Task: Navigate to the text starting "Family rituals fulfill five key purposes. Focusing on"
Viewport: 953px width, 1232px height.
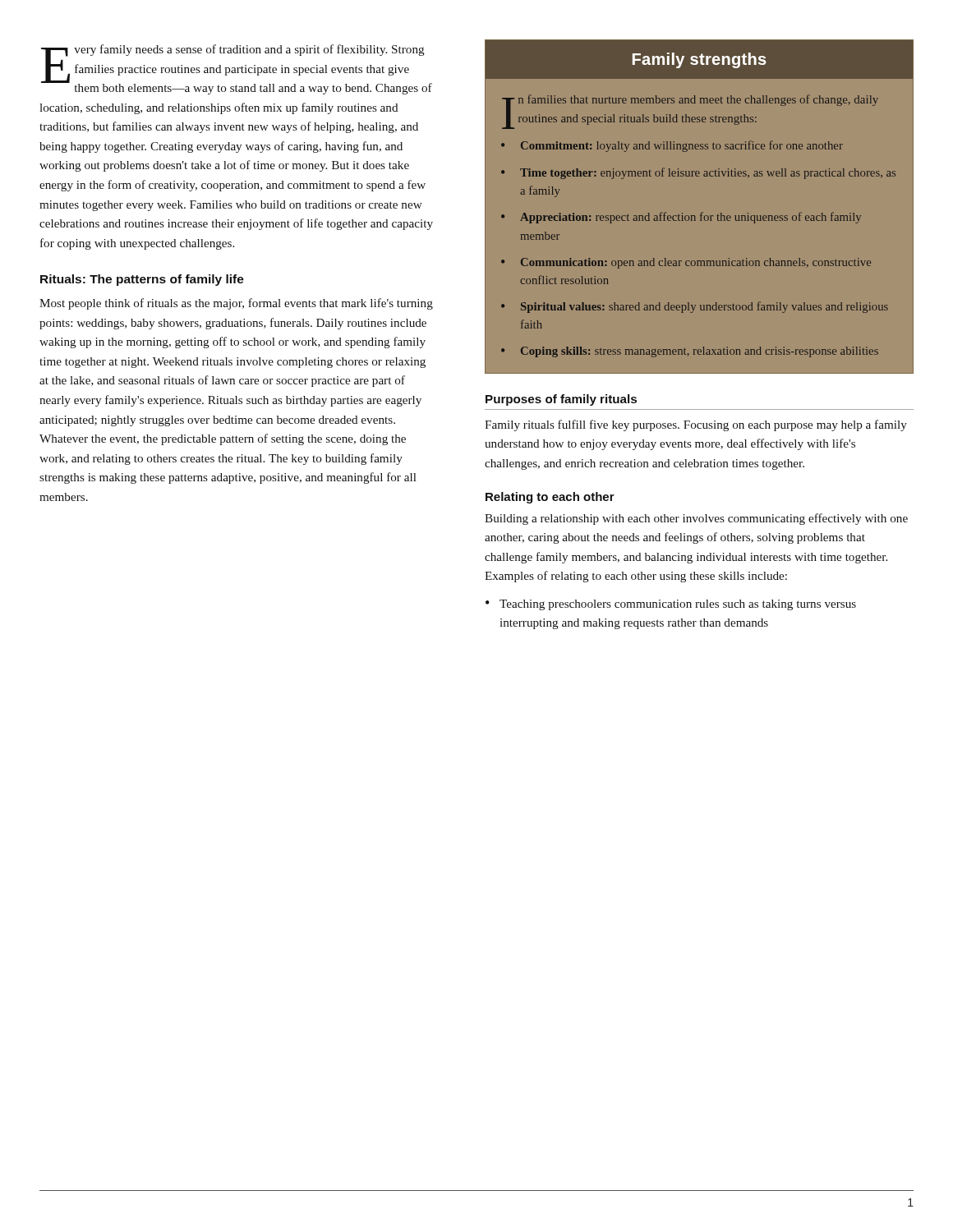Action: (x=699, y=444)
